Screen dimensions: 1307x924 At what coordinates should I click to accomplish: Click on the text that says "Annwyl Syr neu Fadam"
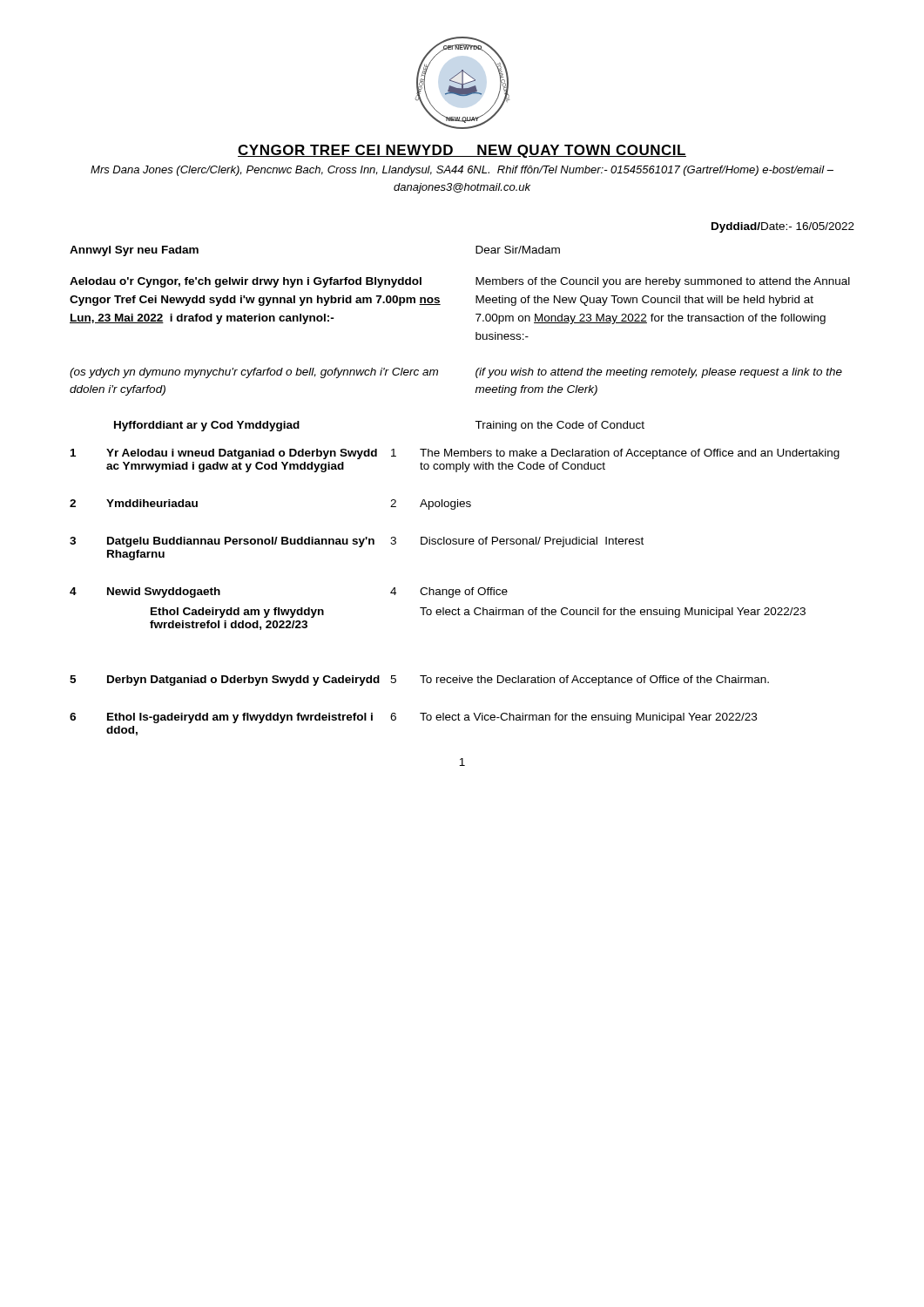(134, 250)
